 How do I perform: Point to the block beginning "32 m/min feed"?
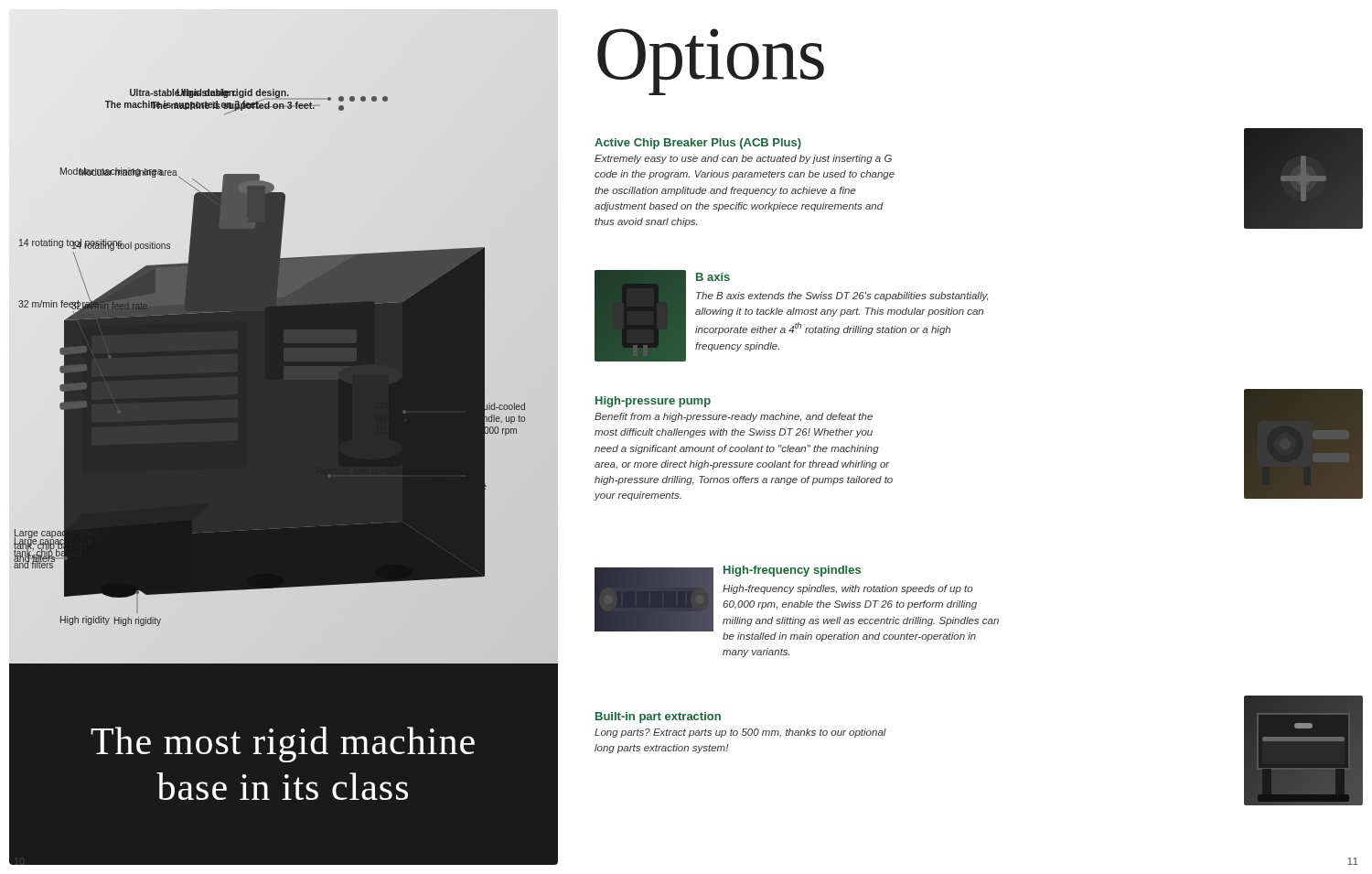click(58, 304)
